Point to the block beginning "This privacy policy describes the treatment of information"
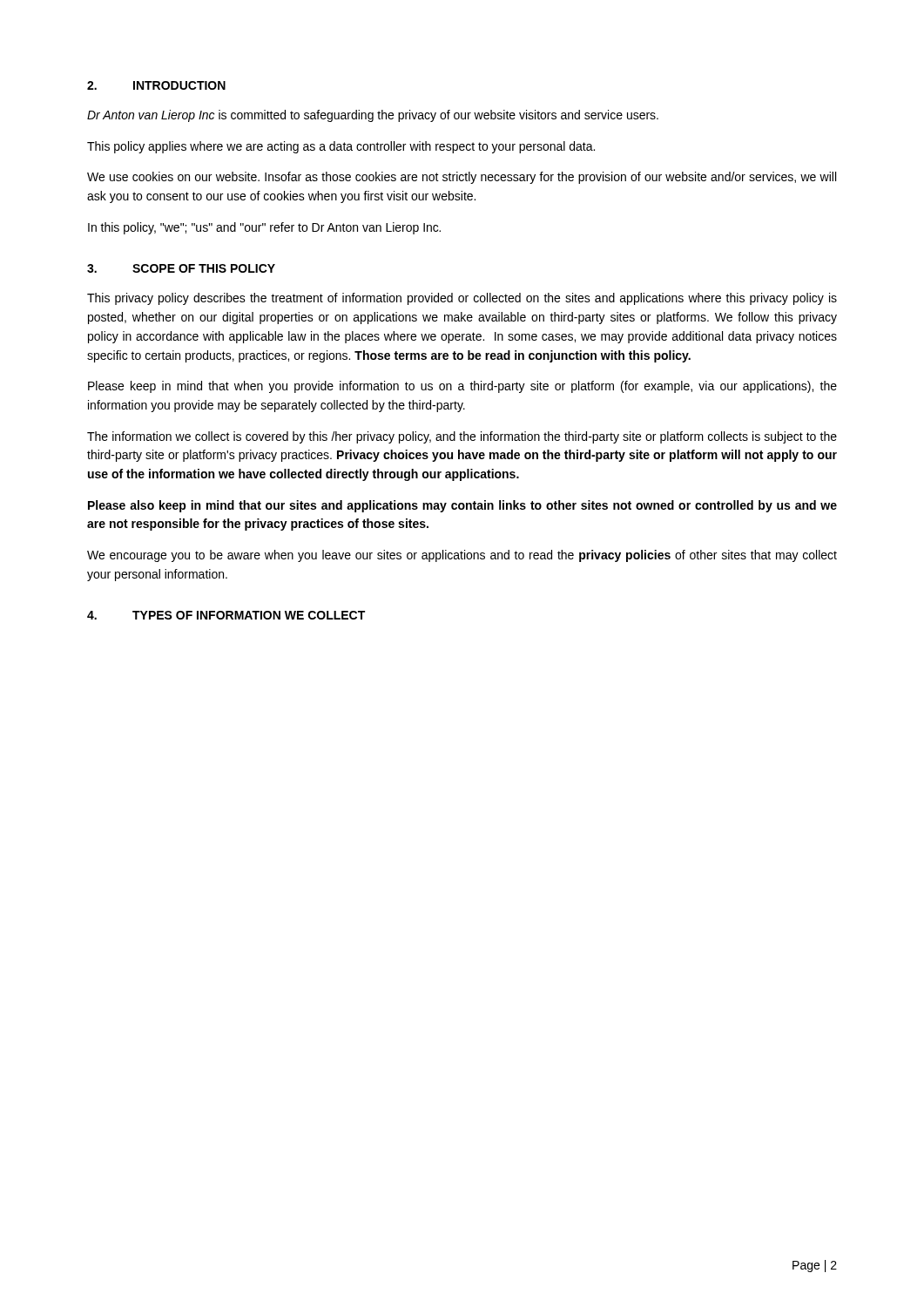Viewport: 924px width, 1307px height. click(462, 327)
